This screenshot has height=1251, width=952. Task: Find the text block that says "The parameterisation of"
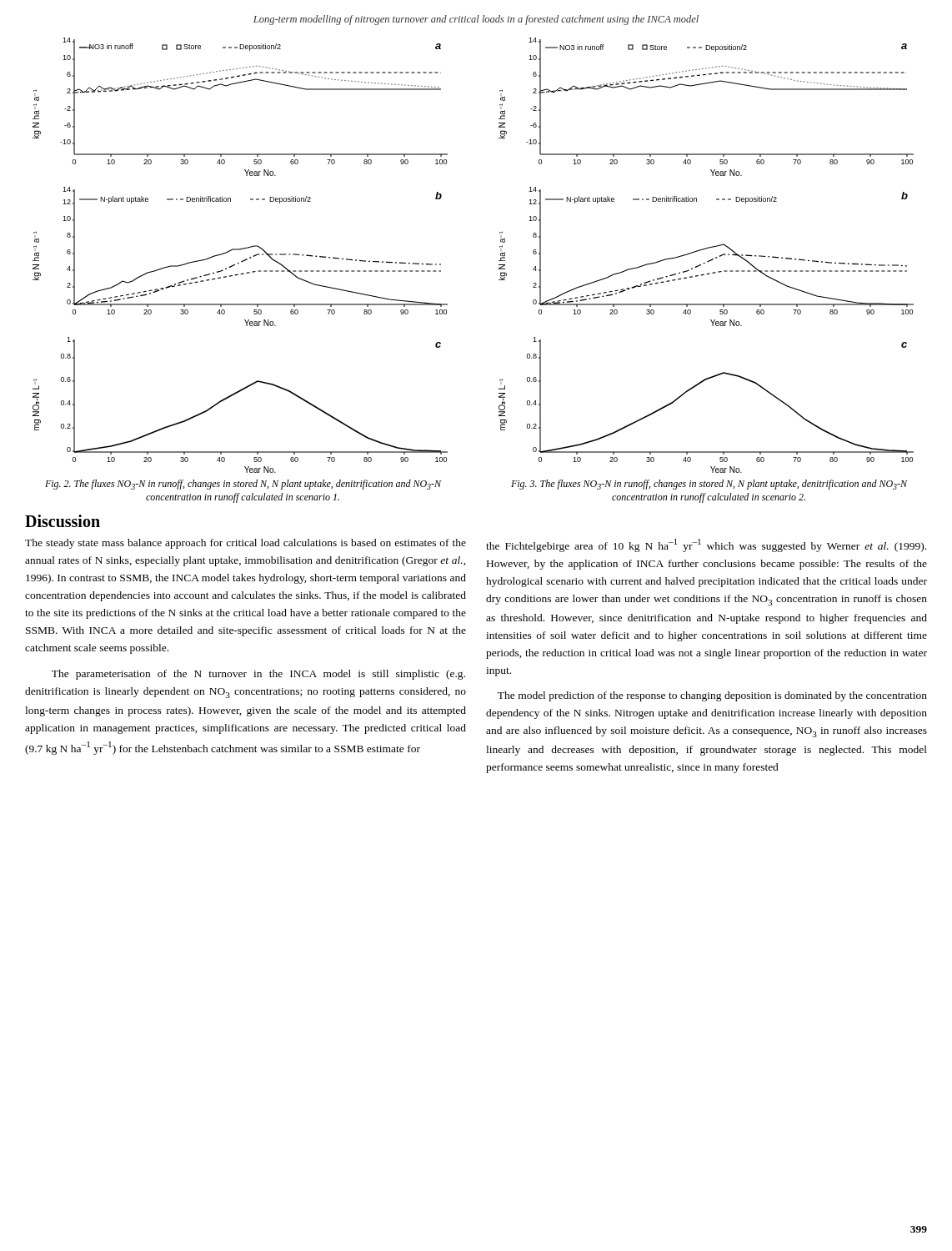pos(246,711)
